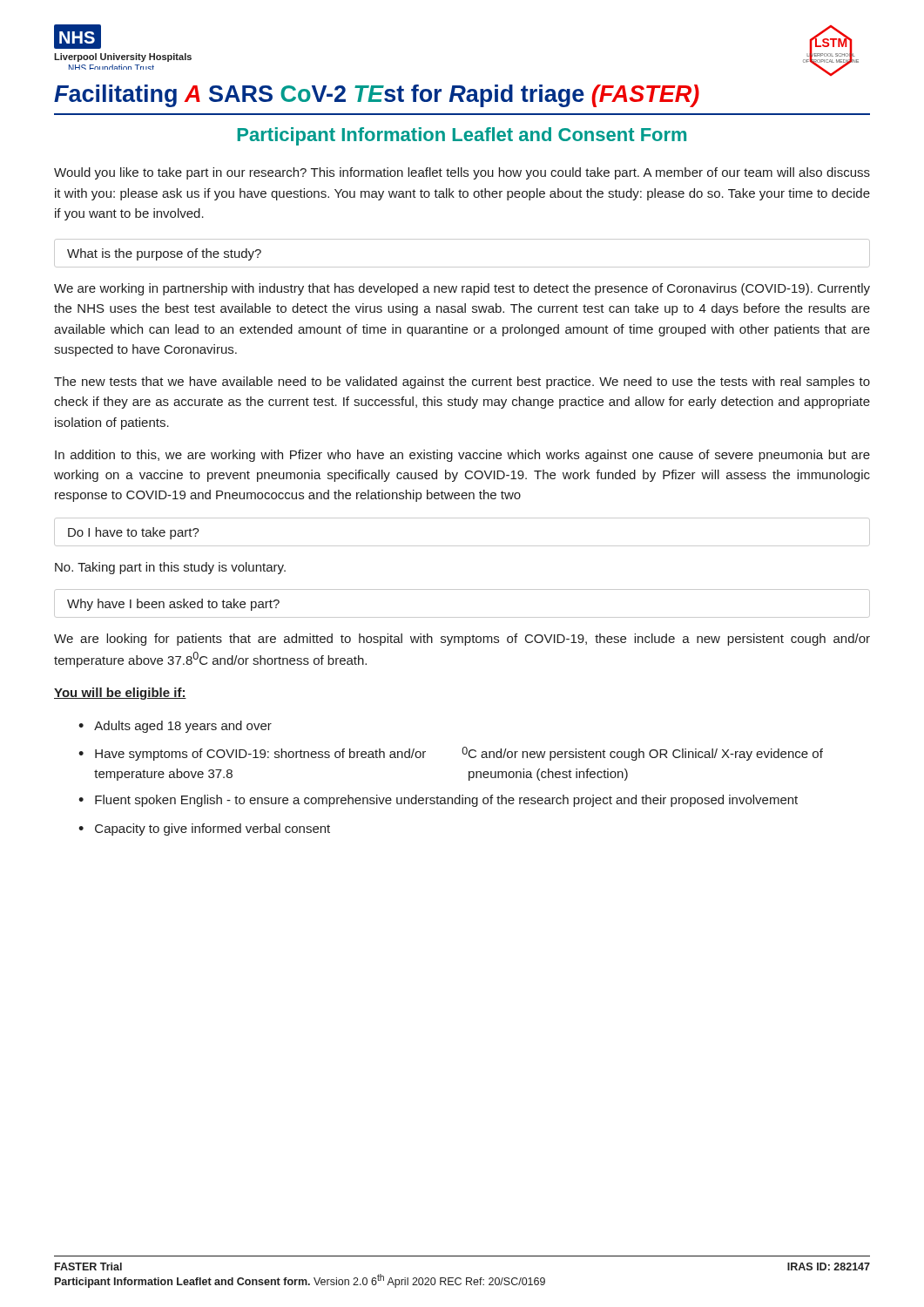Screen dimensions: 1307x924
Task: Locate the passage starting "In addition to"
Action: click(x=462, y=475)
